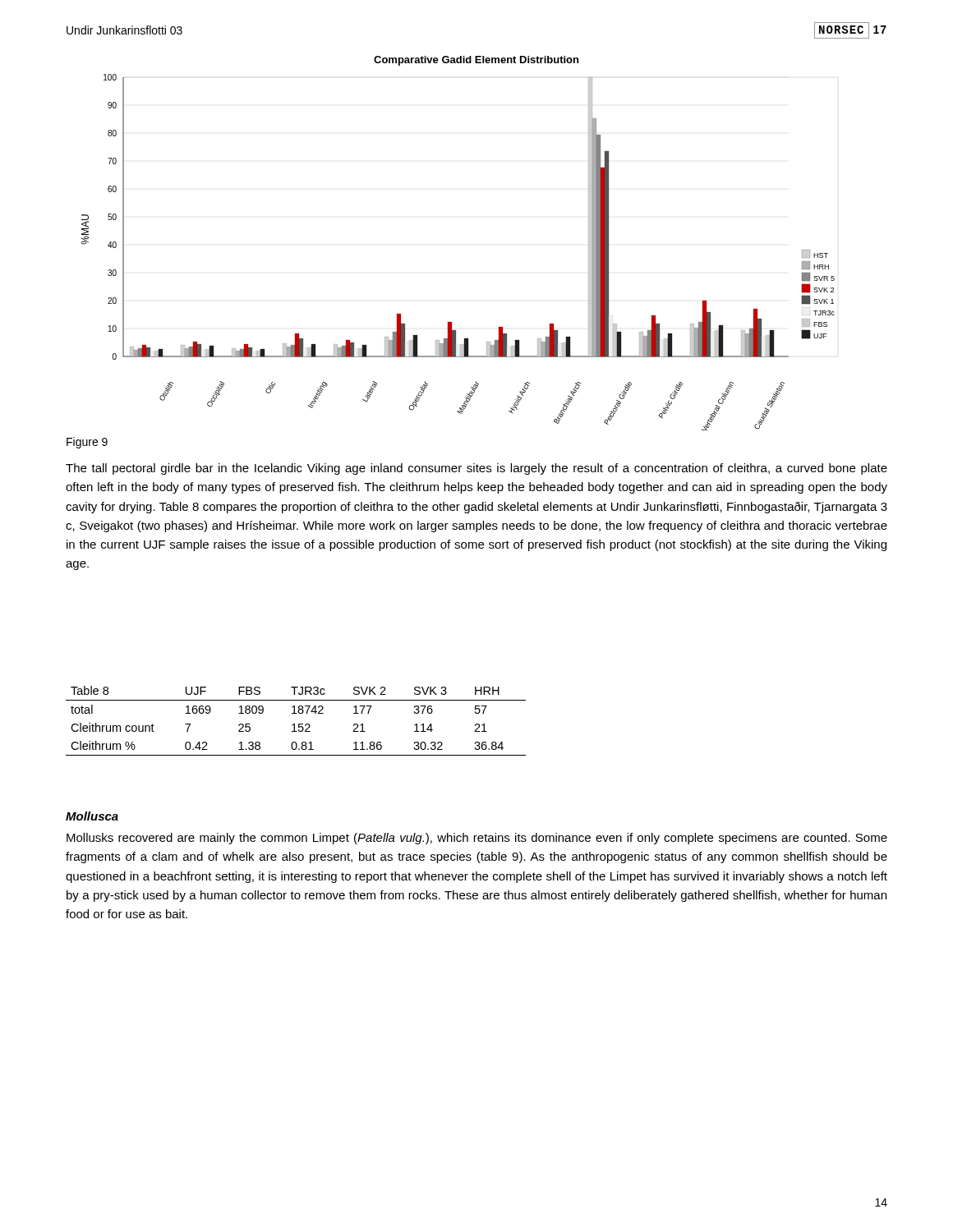Find the table that mentions "SVK 2"
The height and width of the screenshot is (1232, 953).
point(476,719)
